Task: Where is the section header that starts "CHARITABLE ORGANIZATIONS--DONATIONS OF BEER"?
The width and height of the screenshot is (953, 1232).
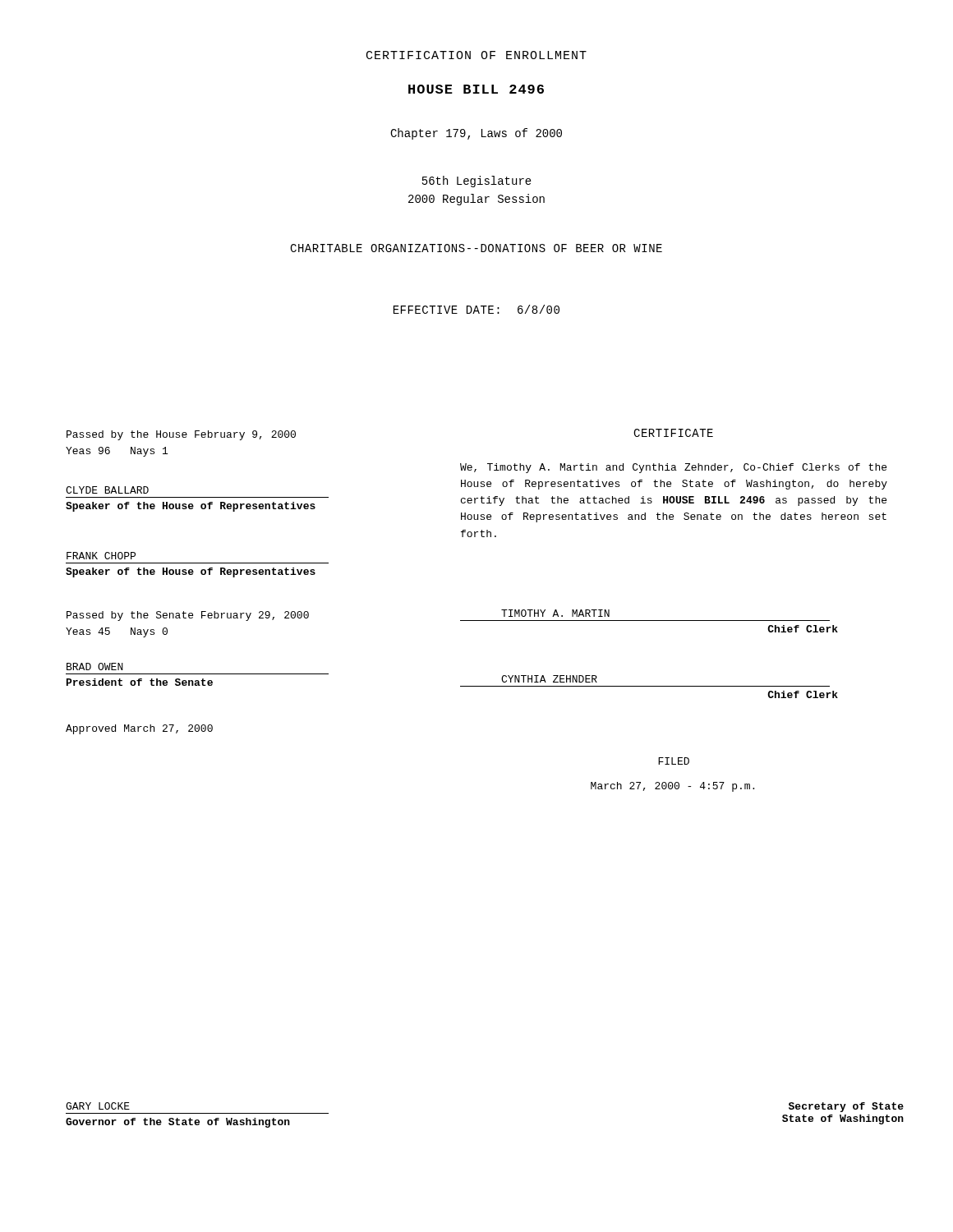Action: 476,249
